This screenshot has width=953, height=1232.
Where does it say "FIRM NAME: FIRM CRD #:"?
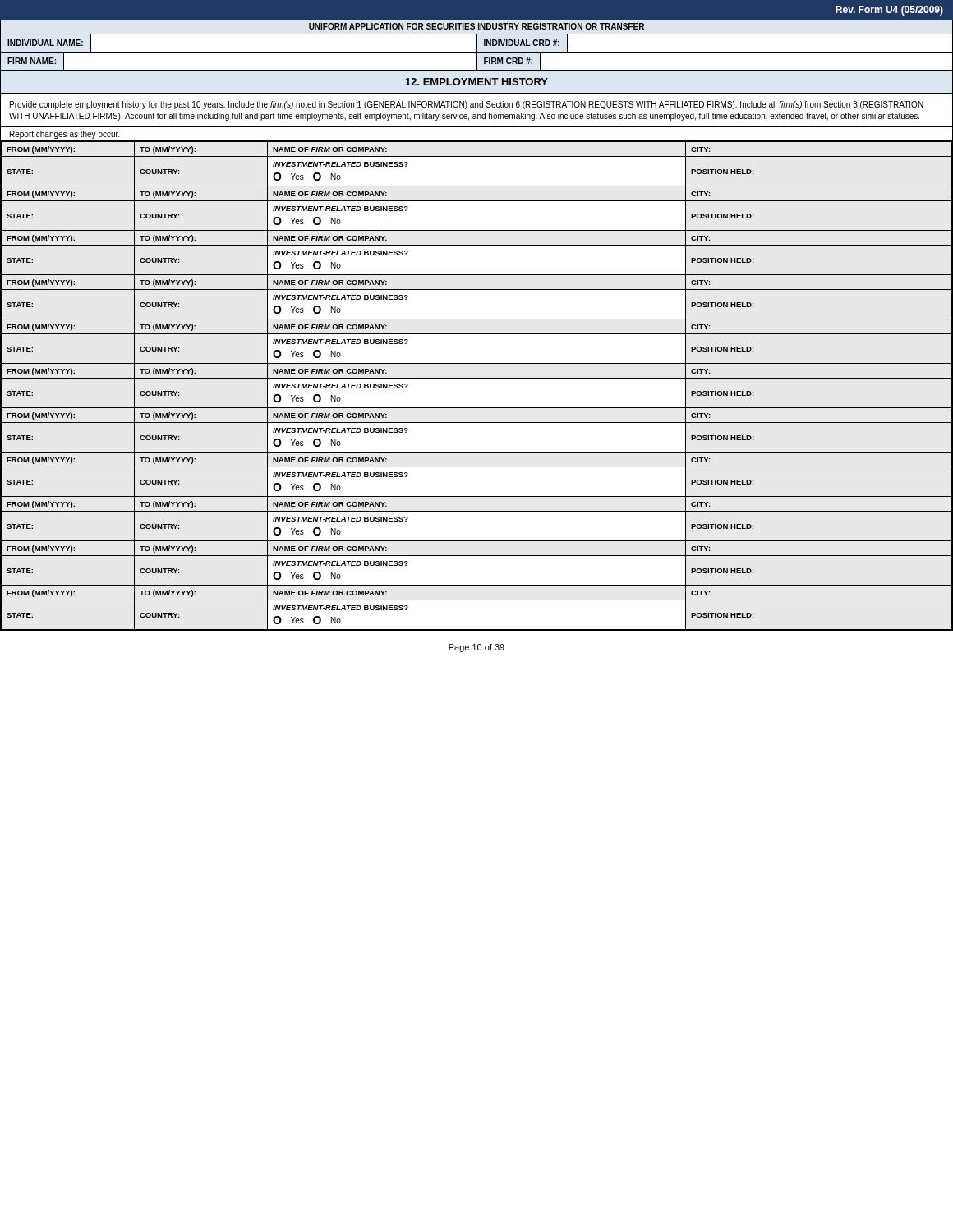tap(476, 61)
